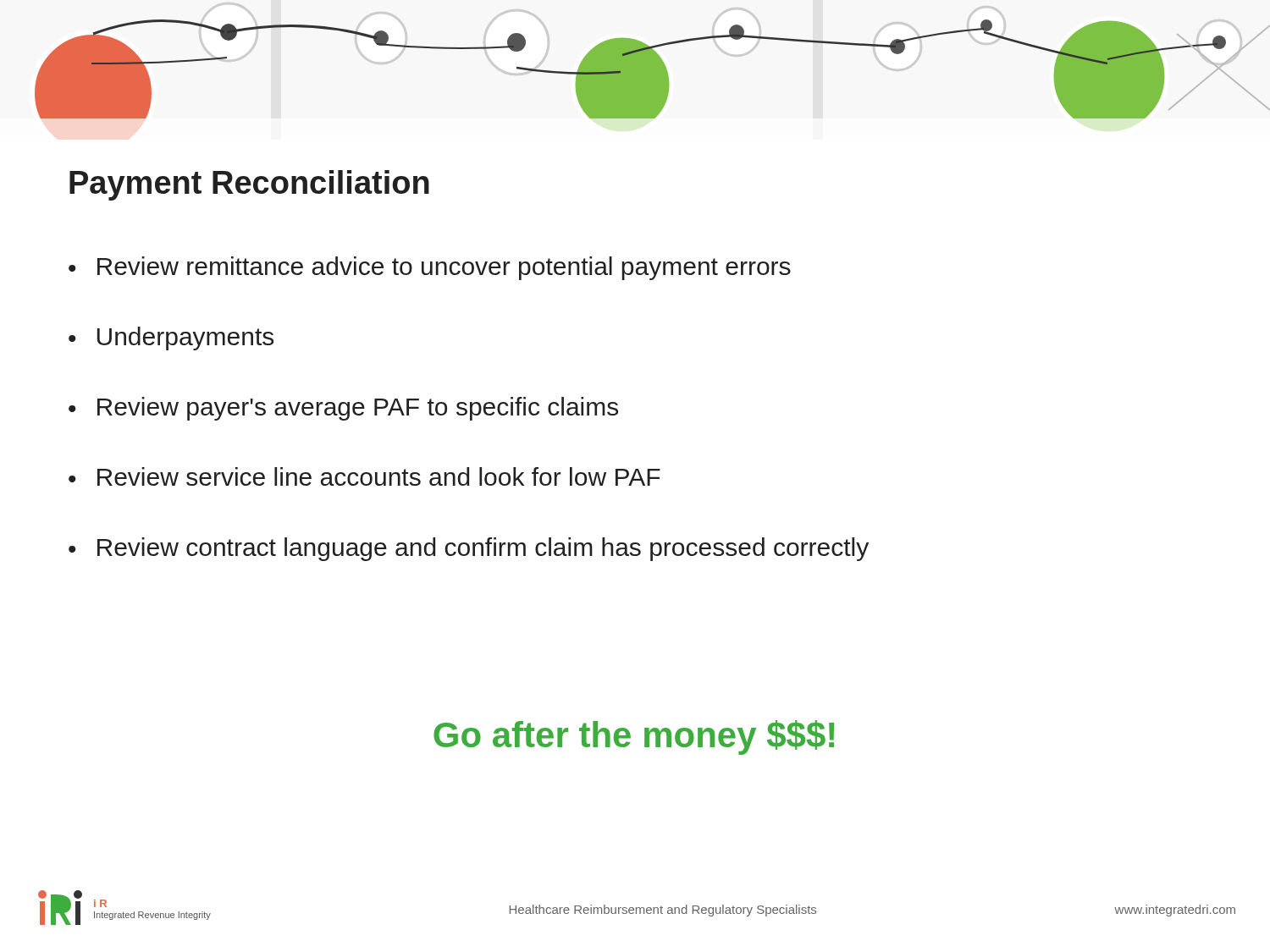Where is the passage that starts "• Review remittance"?

click(430, 267)
